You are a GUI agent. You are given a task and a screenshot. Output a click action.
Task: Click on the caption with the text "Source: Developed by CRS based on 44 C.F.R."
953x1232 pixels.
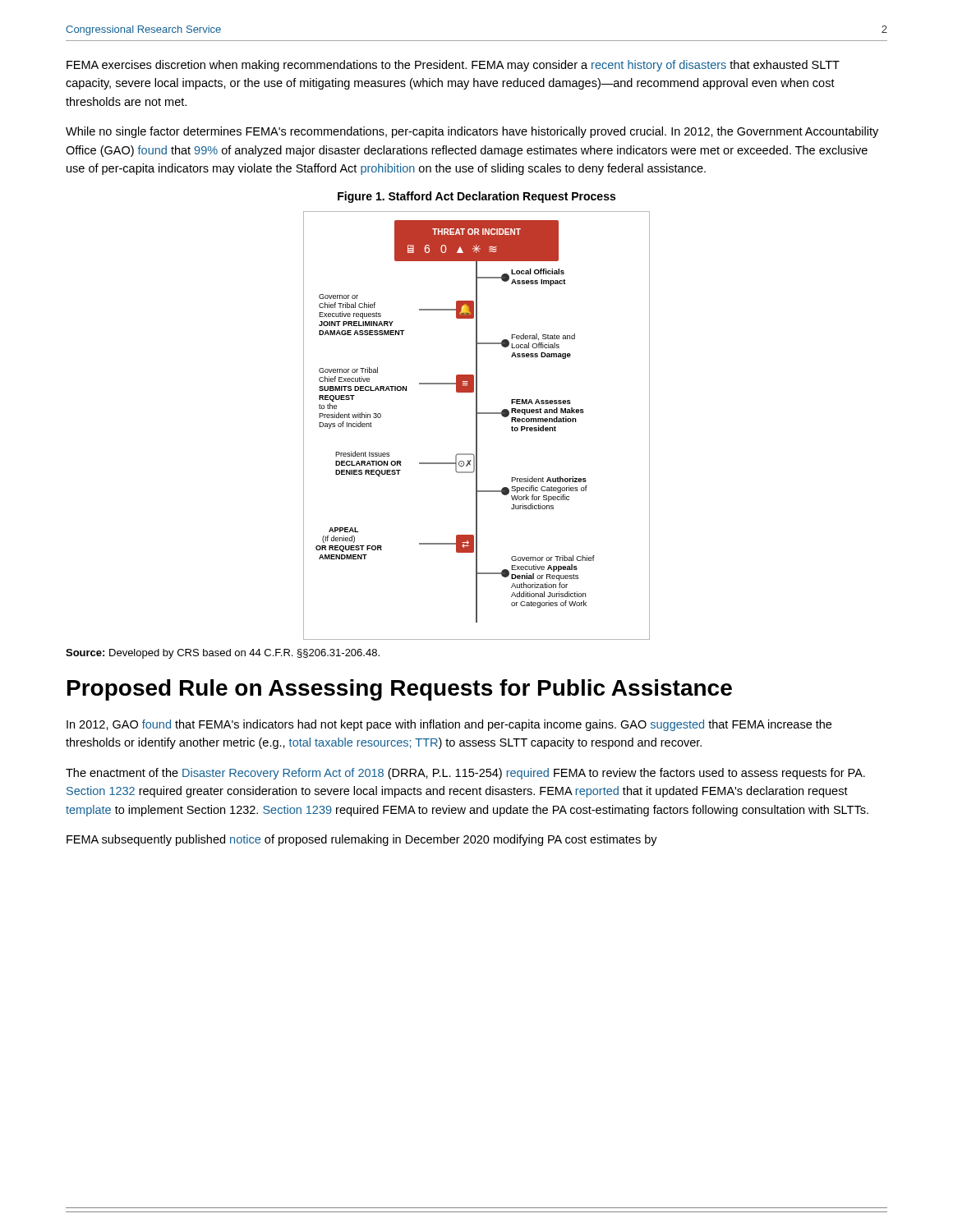click(x=223, y=652)
